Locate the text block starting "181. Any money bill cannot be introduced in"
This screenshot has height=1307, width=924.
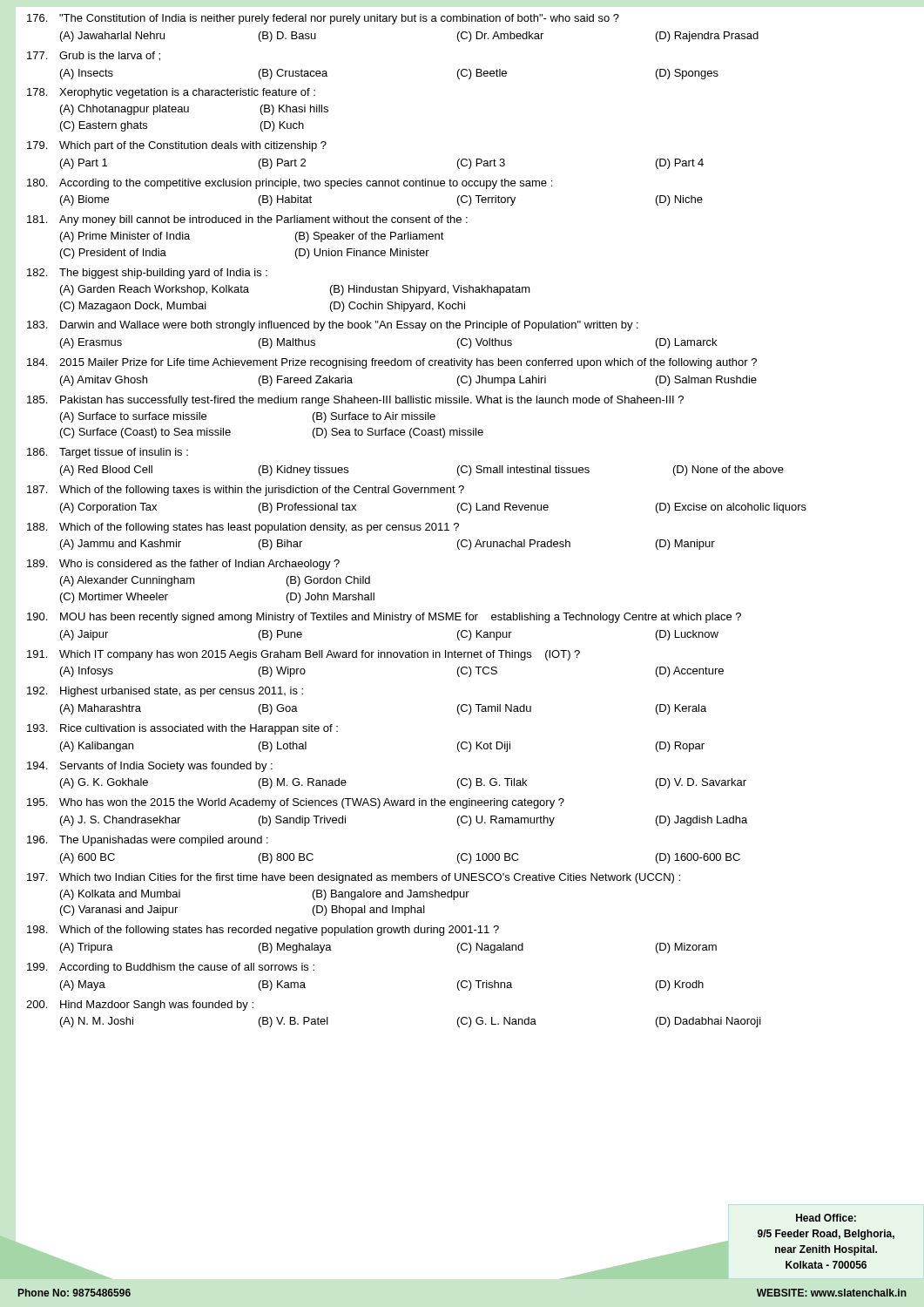(x=247, y=220)
